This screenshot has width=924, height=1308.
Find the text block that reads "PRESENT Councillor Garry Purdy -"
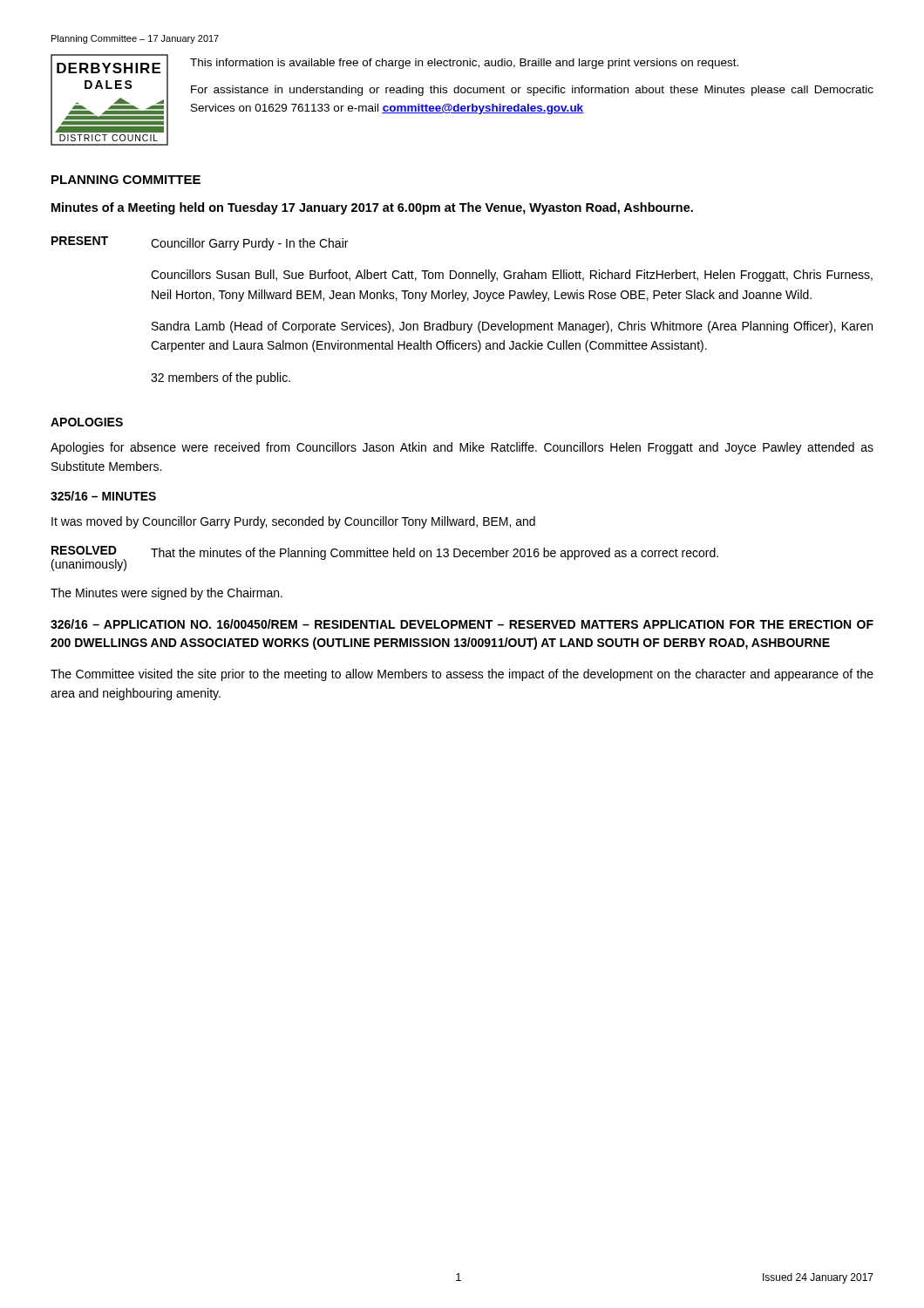[x=462, y=316]
